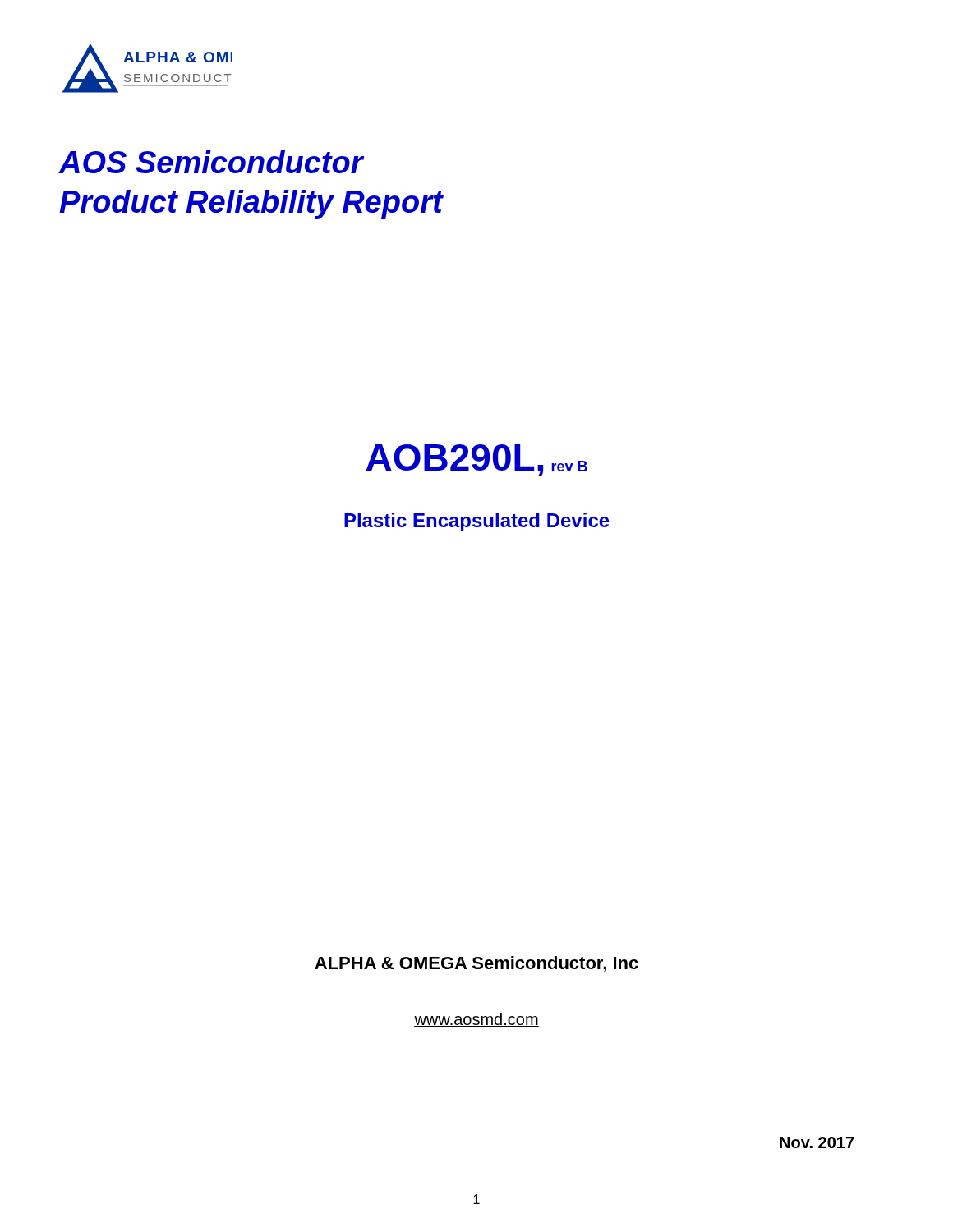
Task: Point to "AOB290L,rev B"
Action: (476, 458)
